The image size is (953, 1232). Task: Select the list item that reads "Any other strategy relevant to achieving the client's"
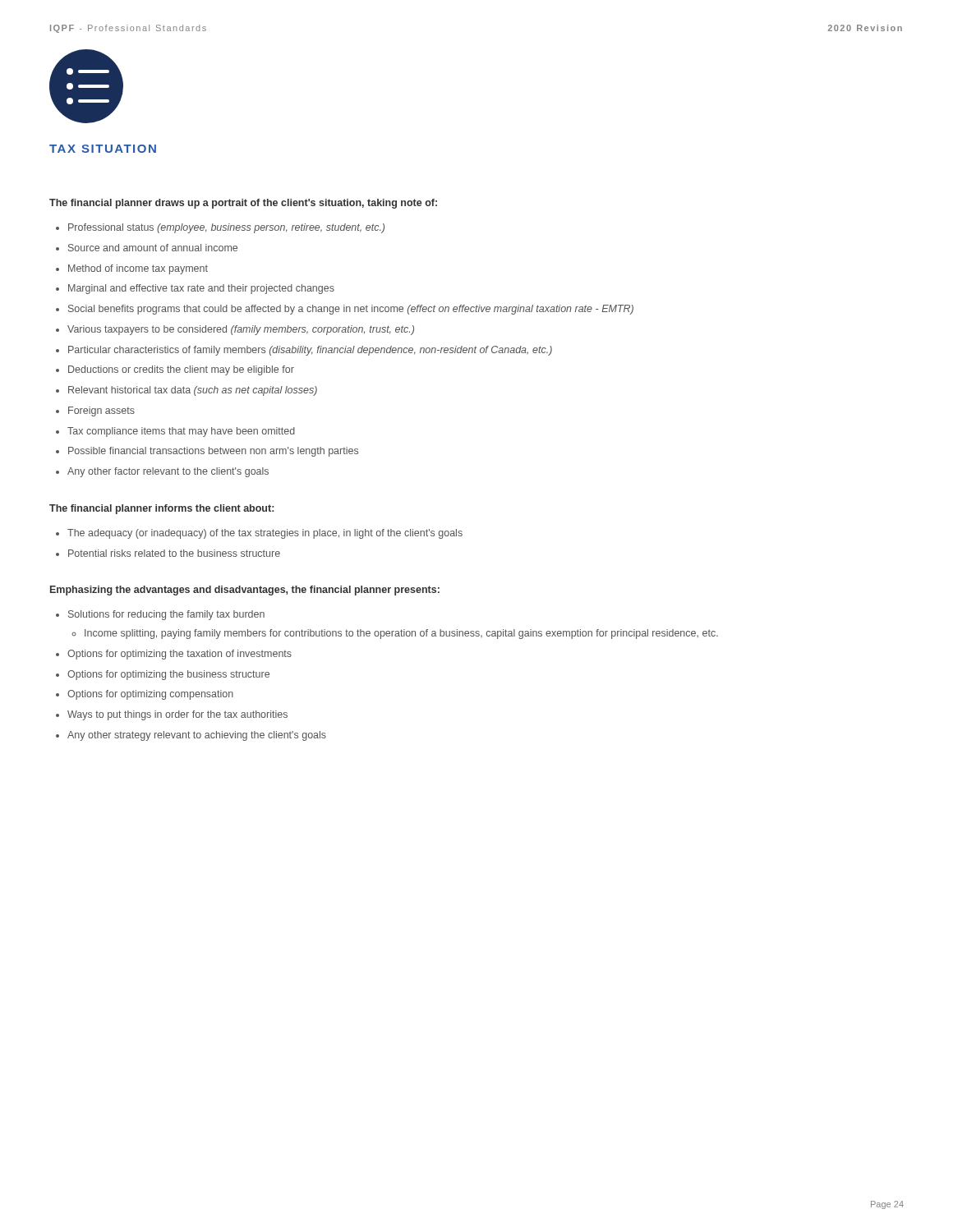[x=197, y=735]
